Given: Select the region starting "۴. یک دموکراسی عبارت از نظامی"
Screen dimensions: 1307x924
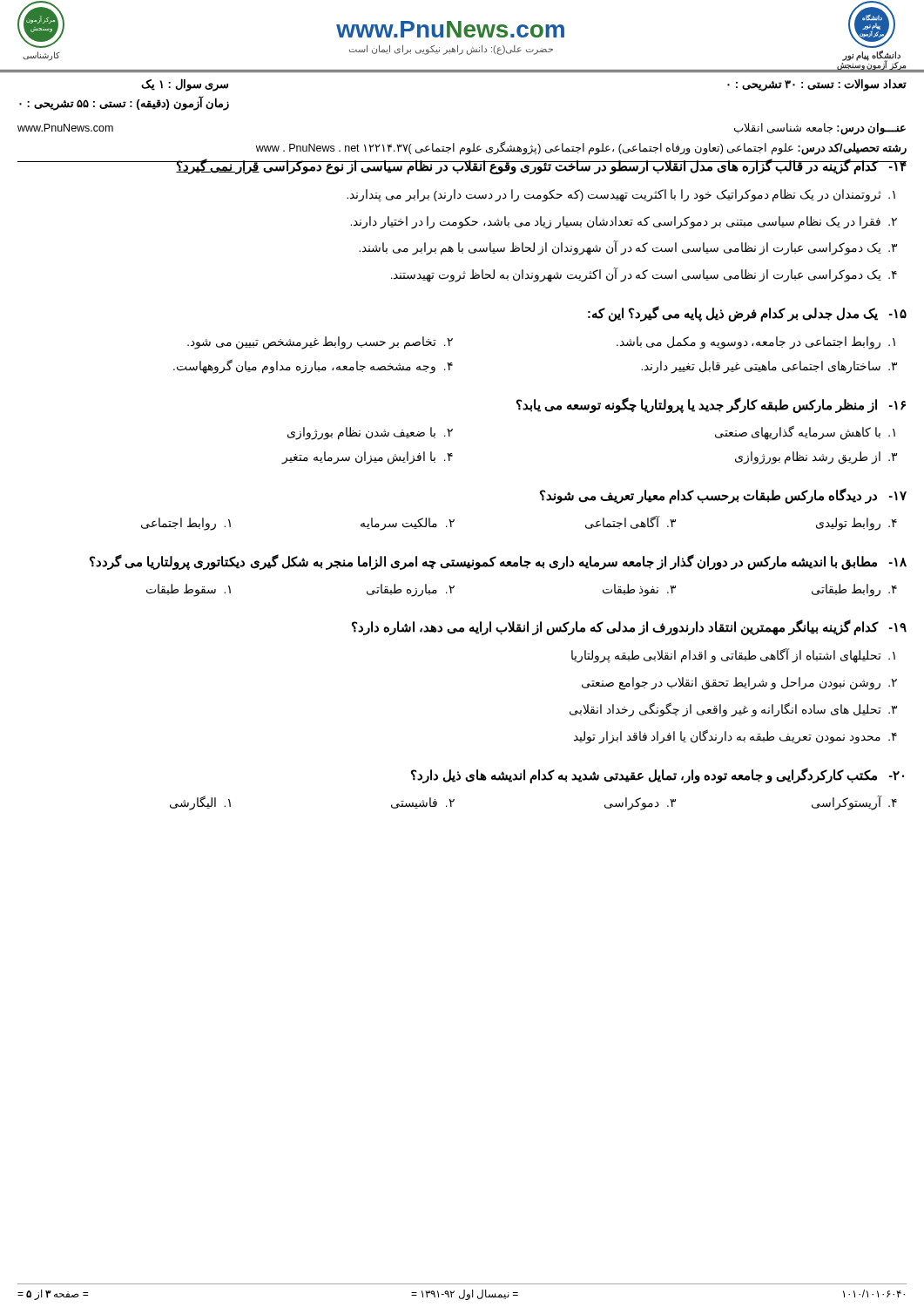Looking at the screenshot, I should (x=644, y=275).
